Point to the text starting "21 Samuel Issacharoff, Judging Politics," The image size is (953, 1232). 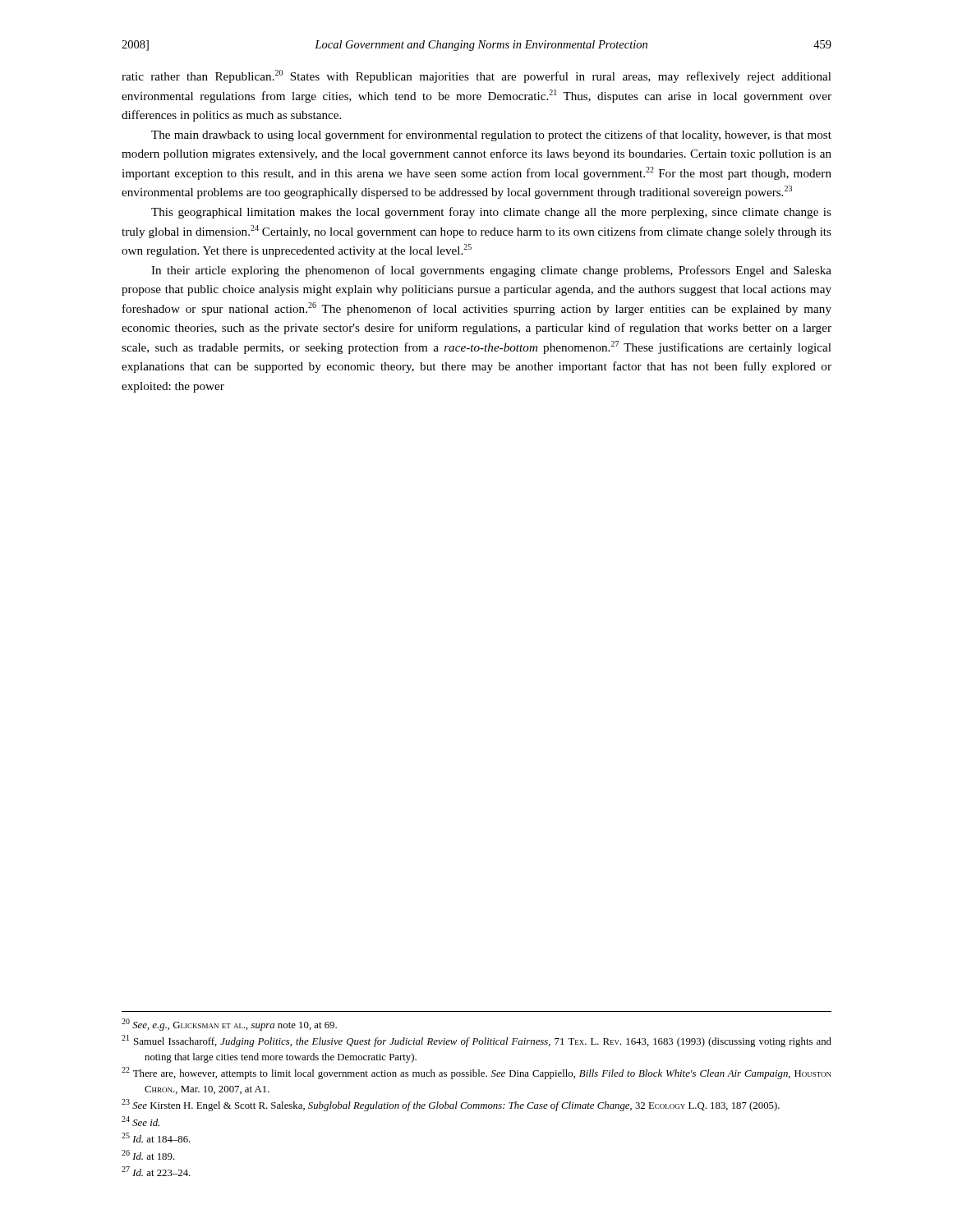coord(476,1048)
